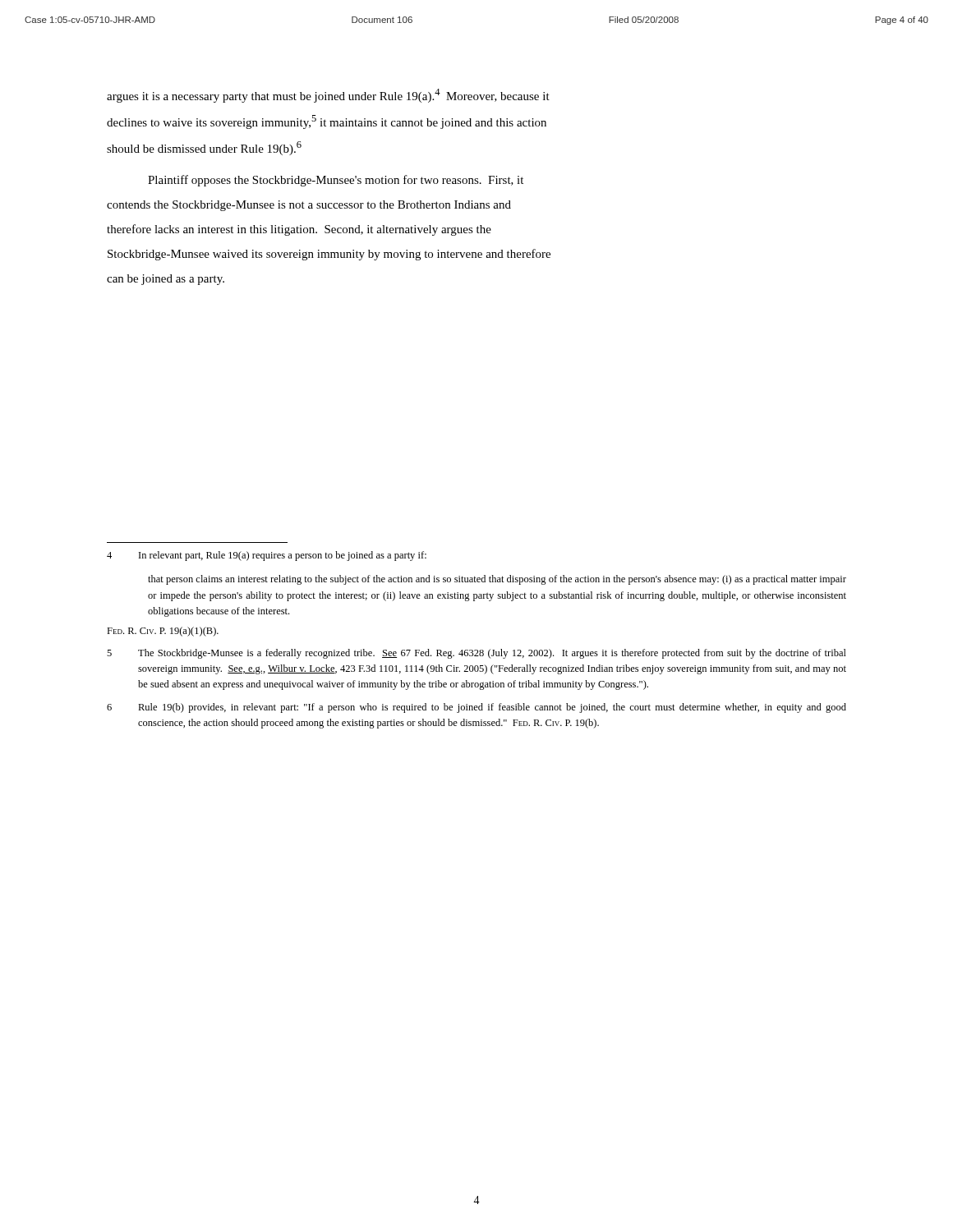Image resolution: width=953 pixels, height=1232 pixels.
Task: Point to the element starting "should be dismissed under"
Action: (204, 147)
